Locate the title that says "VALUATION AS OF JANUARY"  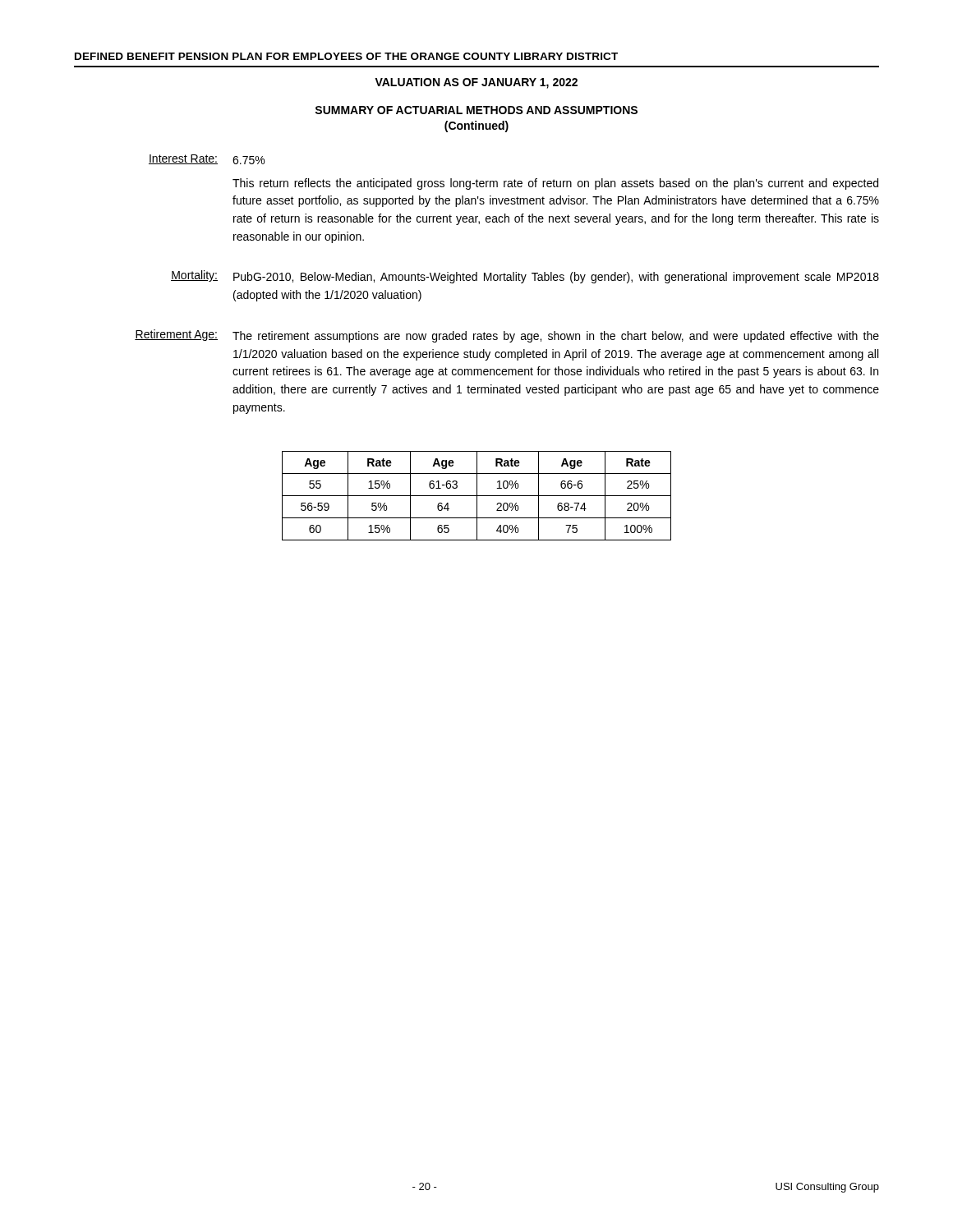click(x=476, y=82)
